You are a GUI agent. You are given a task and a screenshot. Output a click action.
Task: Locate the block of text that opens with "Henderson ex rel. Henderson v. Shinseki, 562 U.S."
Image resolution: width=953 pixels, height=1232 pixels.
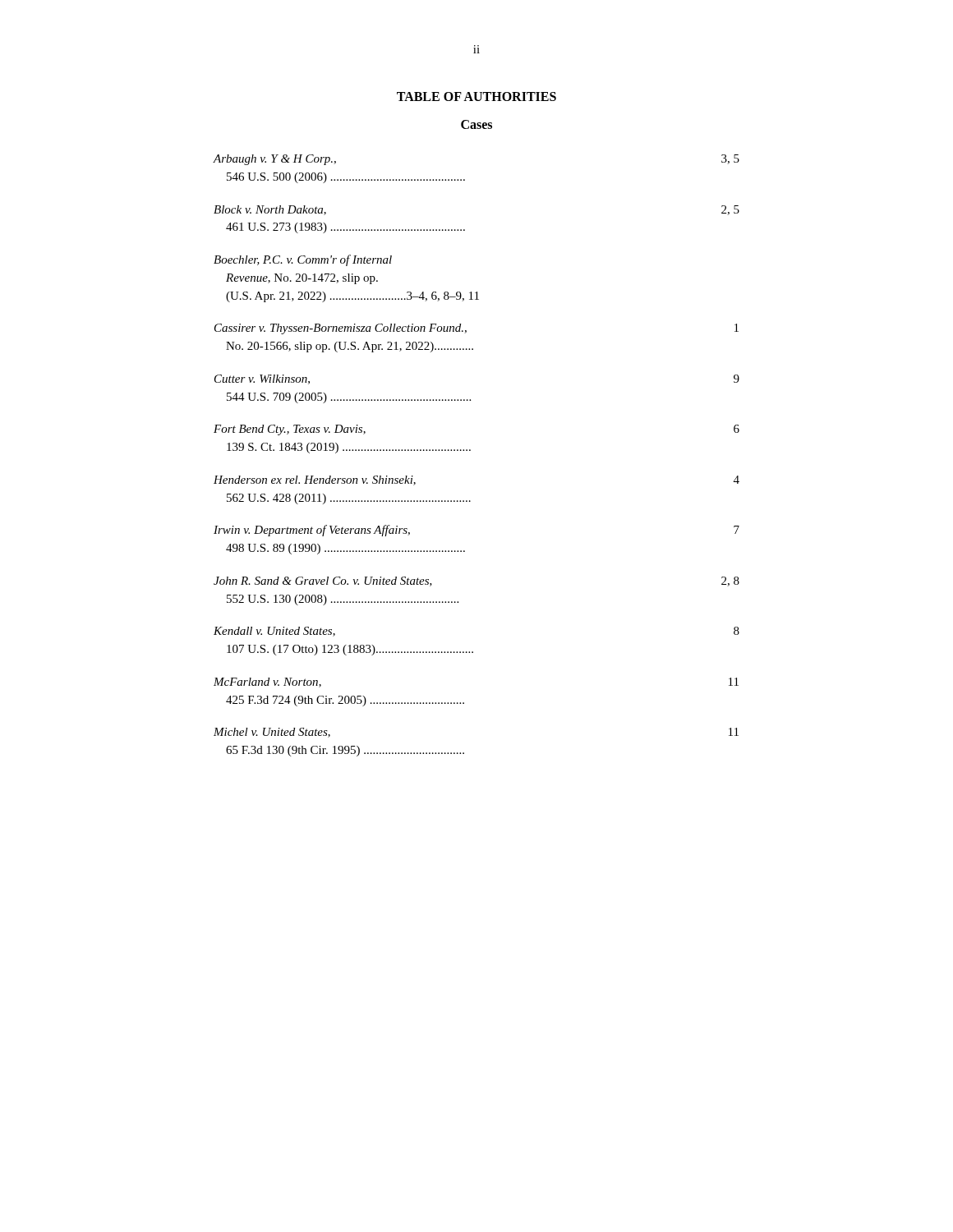pyautogui.click(x=320, y=480)
